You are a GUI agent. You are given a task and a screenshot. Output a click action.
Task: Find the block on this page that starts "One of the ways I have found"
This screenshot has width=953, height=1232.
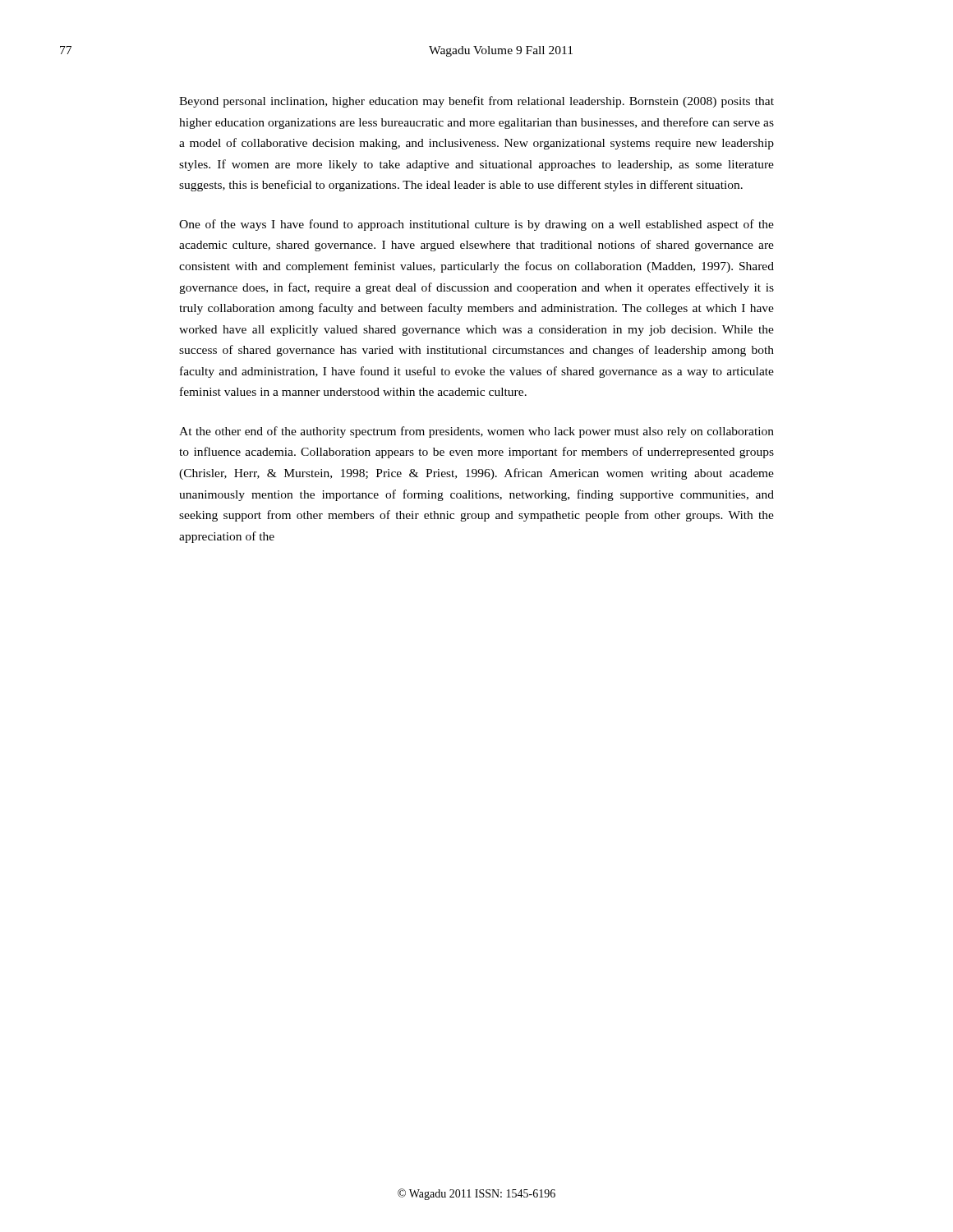(x=476, y=308)
